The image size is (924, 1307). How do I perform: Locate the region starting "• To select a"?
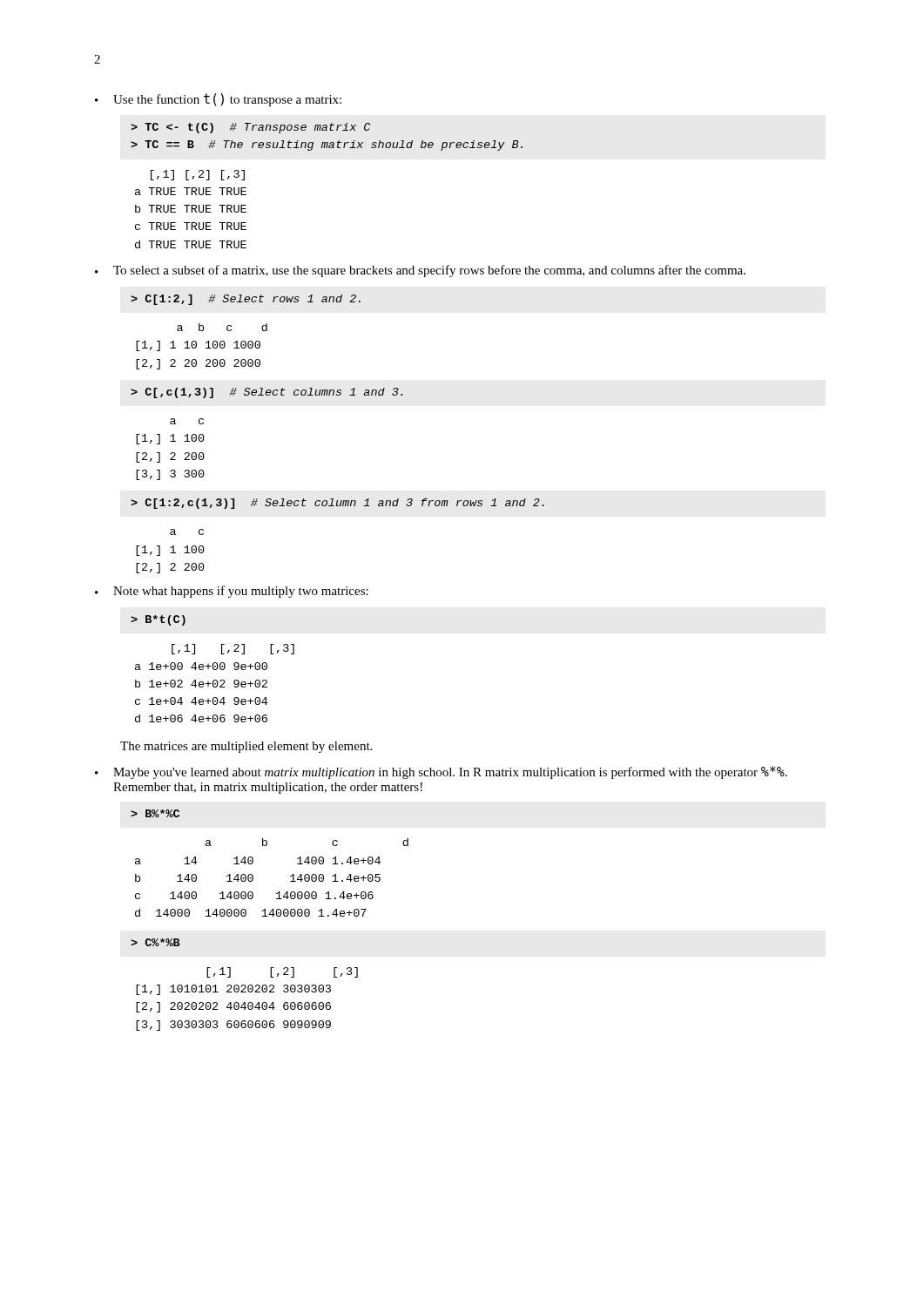pyautogui.click(x=420, y=271)
